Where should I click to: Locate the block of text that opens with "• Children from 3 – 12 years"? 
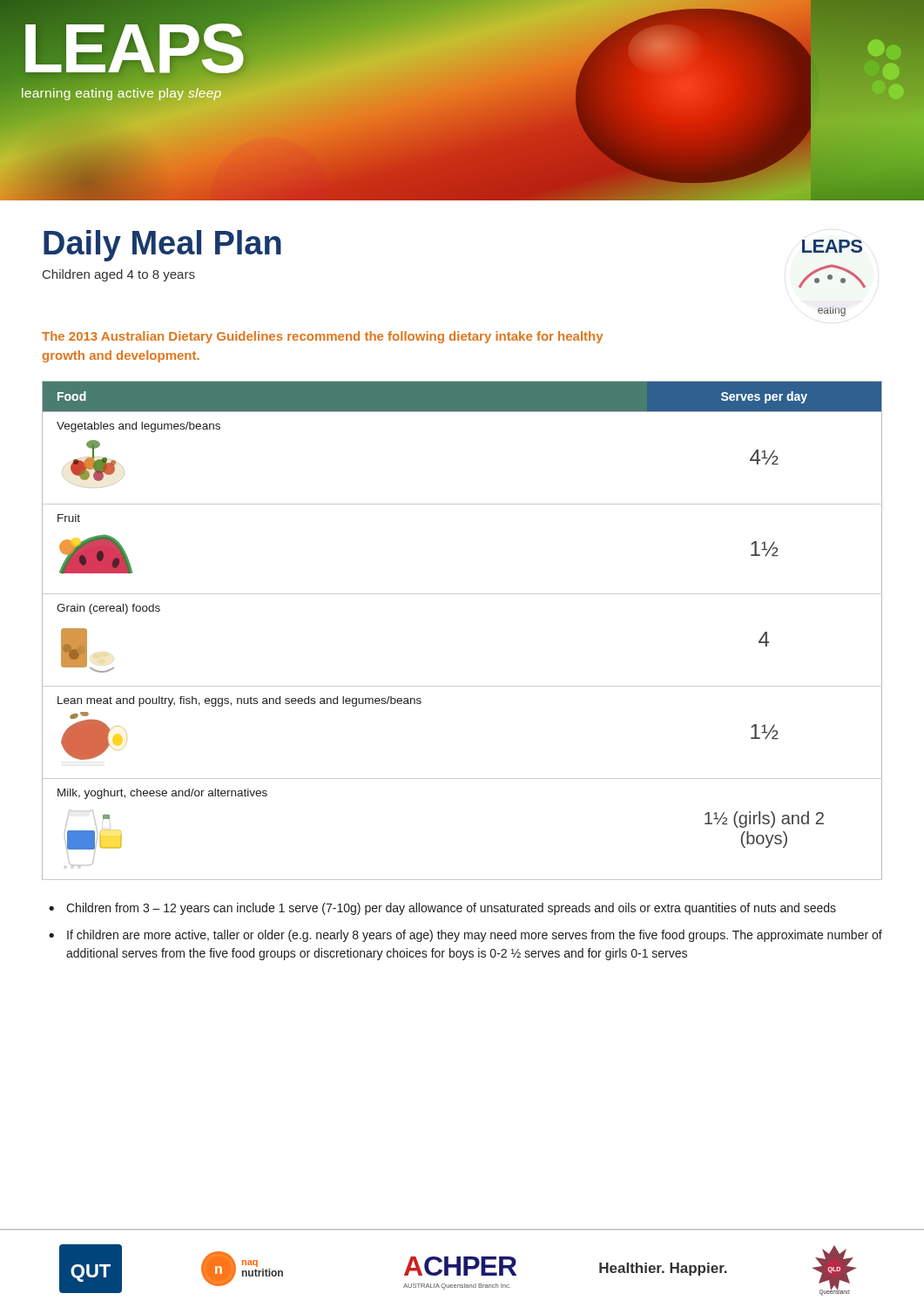click(442, 908)
